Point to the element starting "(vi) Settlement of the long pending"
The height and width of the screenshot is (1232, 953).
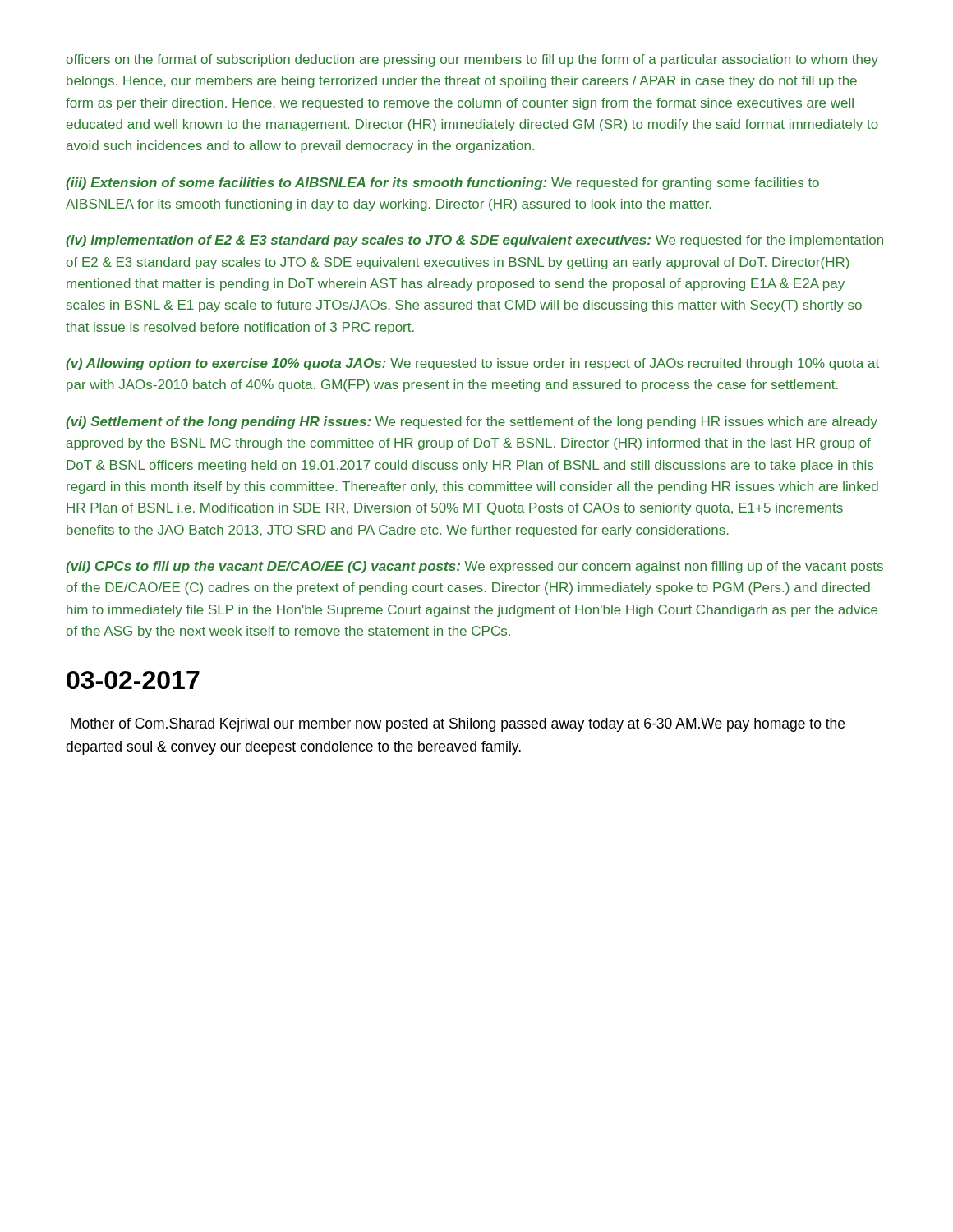point(472,476)
